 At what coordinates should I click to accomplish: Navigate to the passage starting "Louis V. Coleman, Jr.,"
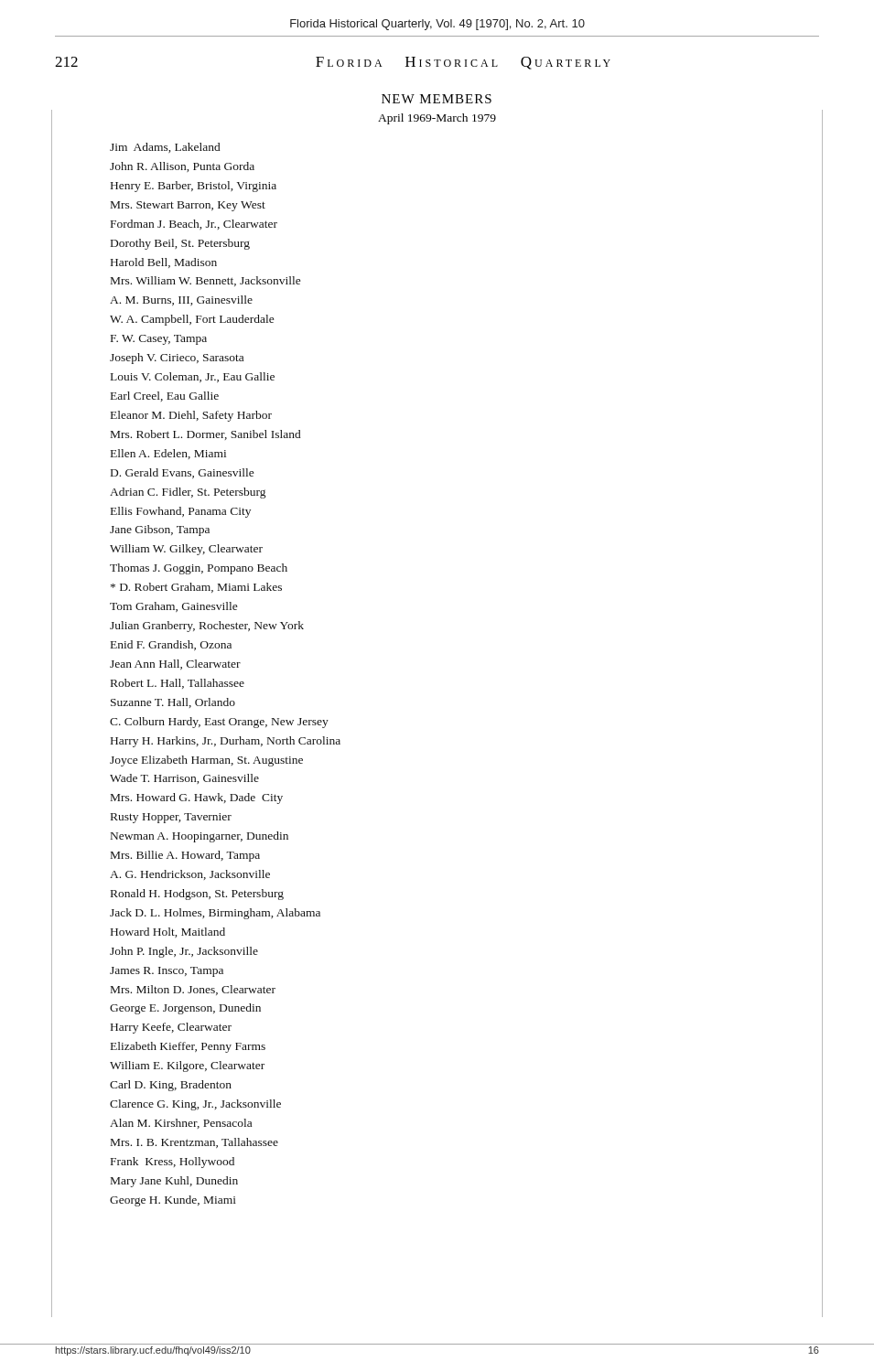coord(193,377)
